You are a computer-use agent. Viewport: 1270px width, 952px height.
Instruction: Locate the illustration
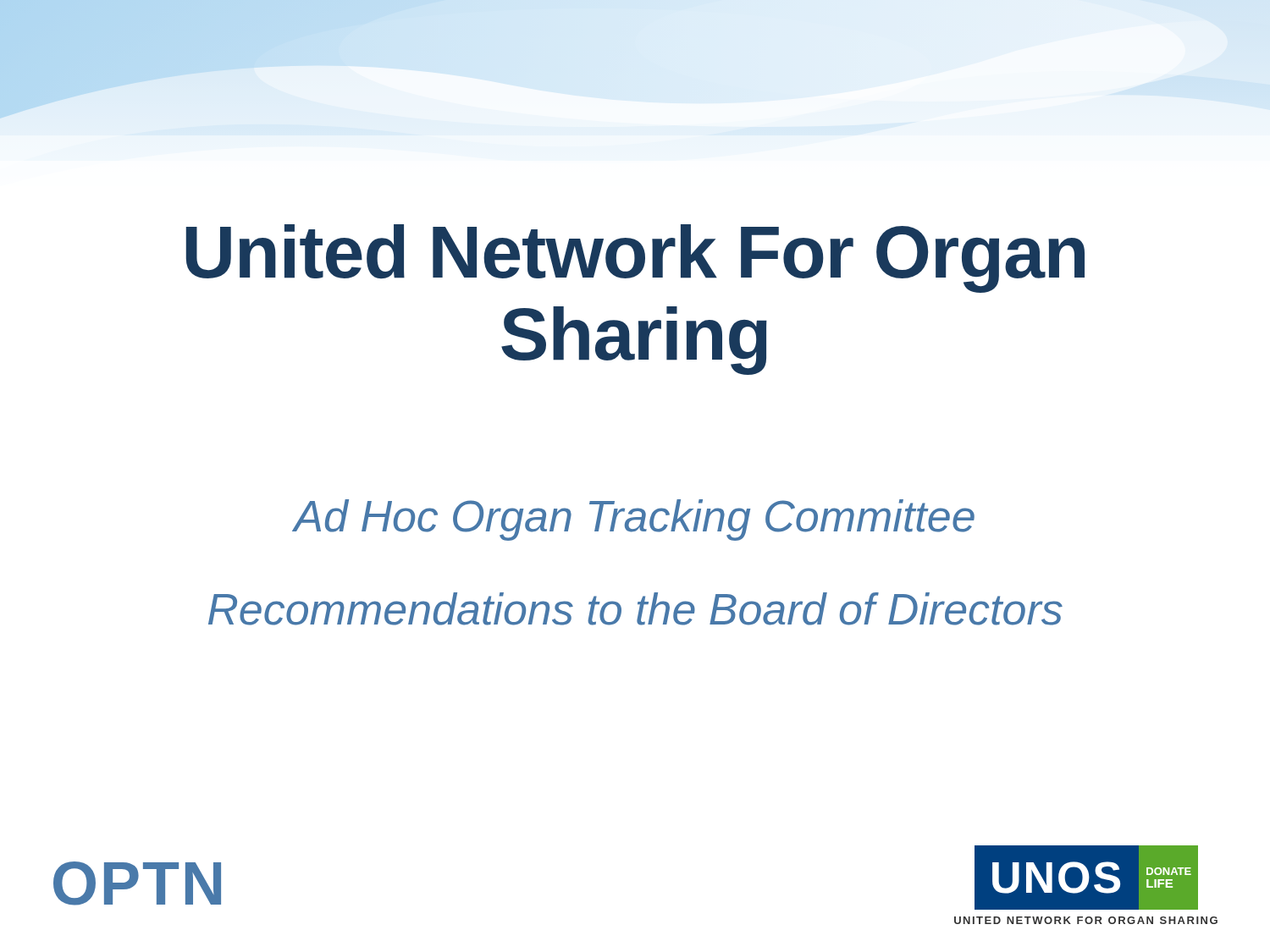(635, 93)
